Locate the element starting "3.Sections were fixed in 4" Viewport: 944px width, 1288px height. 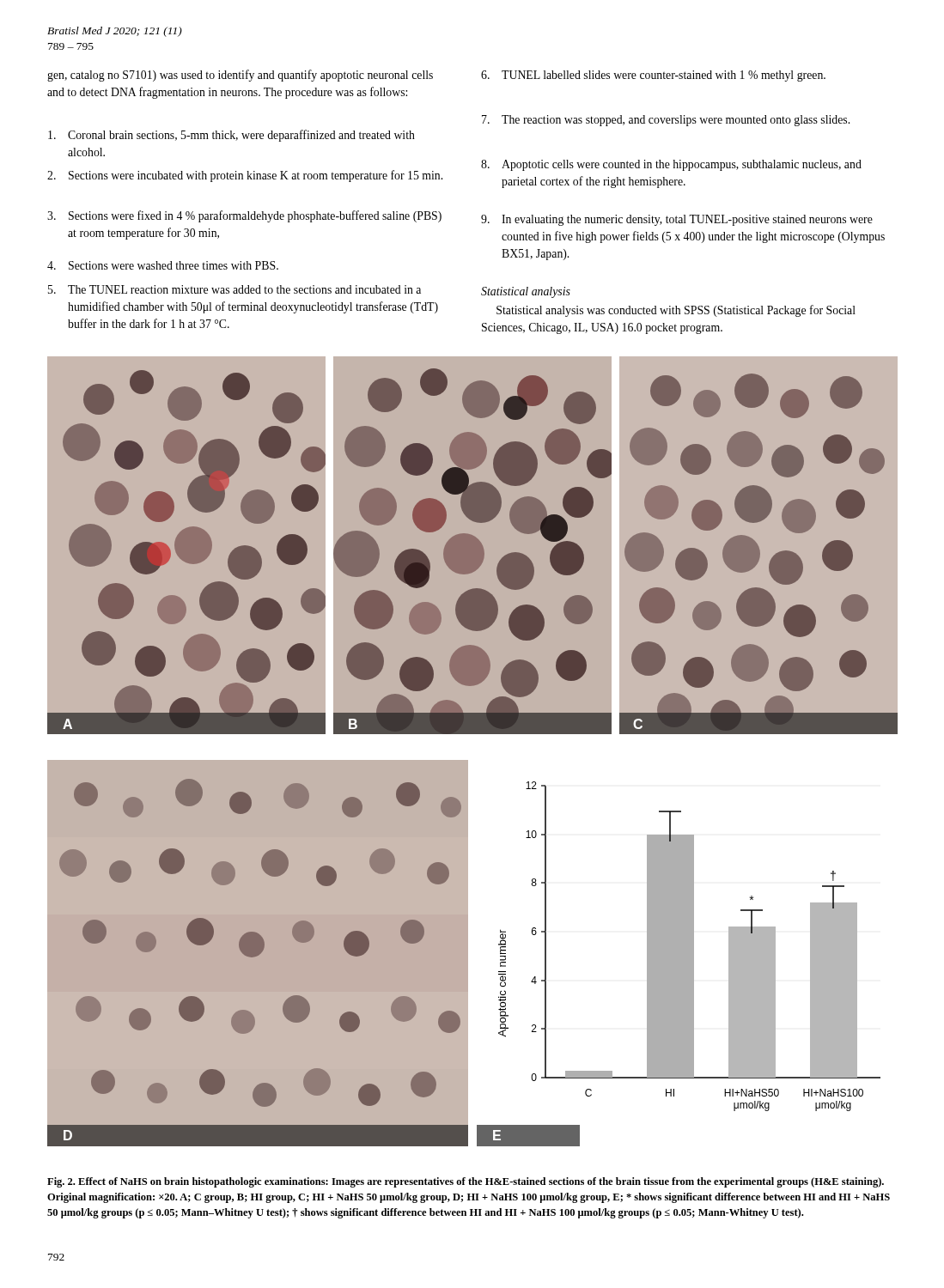249,225
